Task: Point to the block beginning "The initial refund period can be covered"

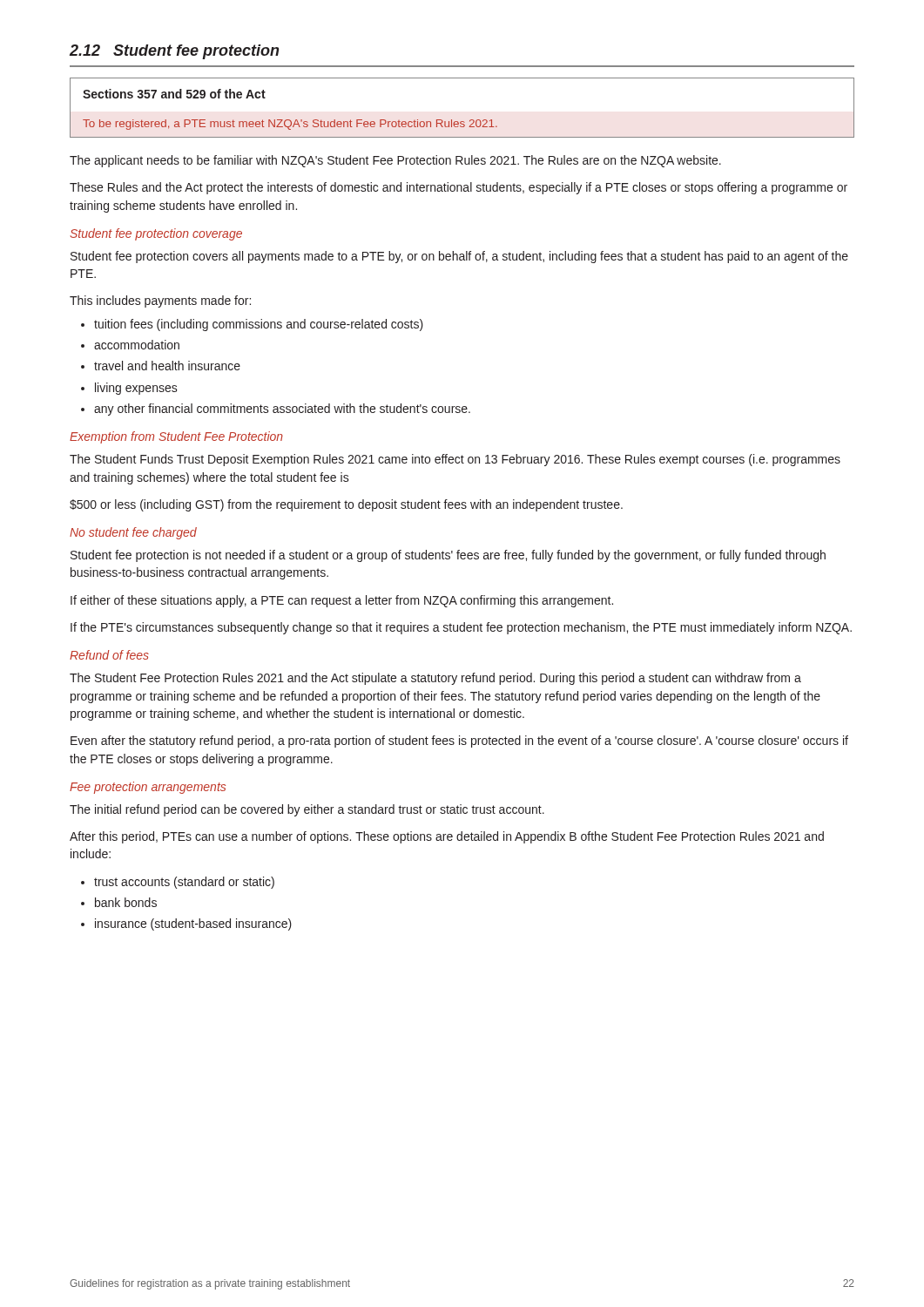Action: 307,809
